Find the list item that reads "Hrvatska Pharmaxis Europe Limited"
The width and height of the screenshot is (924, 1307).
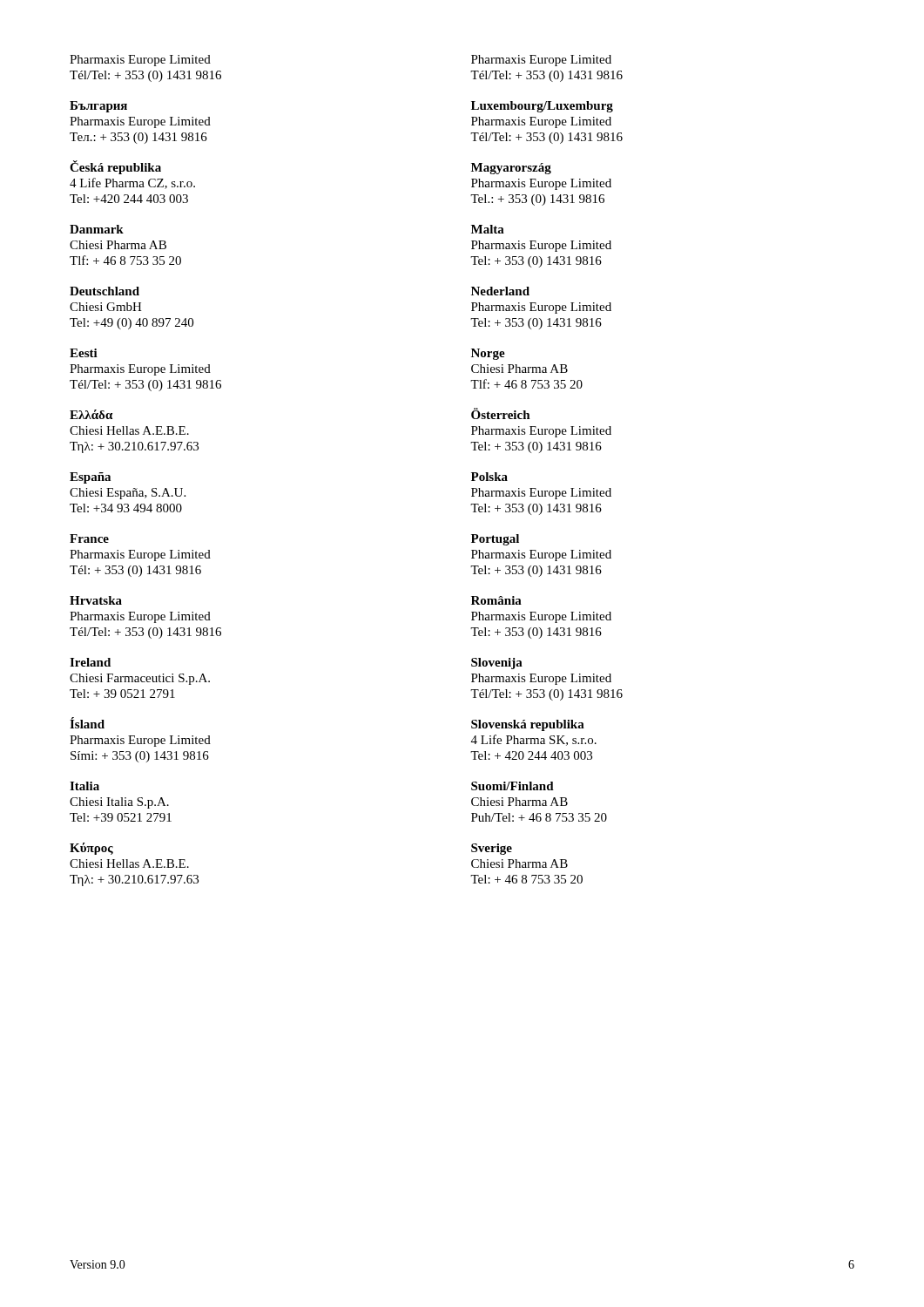(96, 600)
